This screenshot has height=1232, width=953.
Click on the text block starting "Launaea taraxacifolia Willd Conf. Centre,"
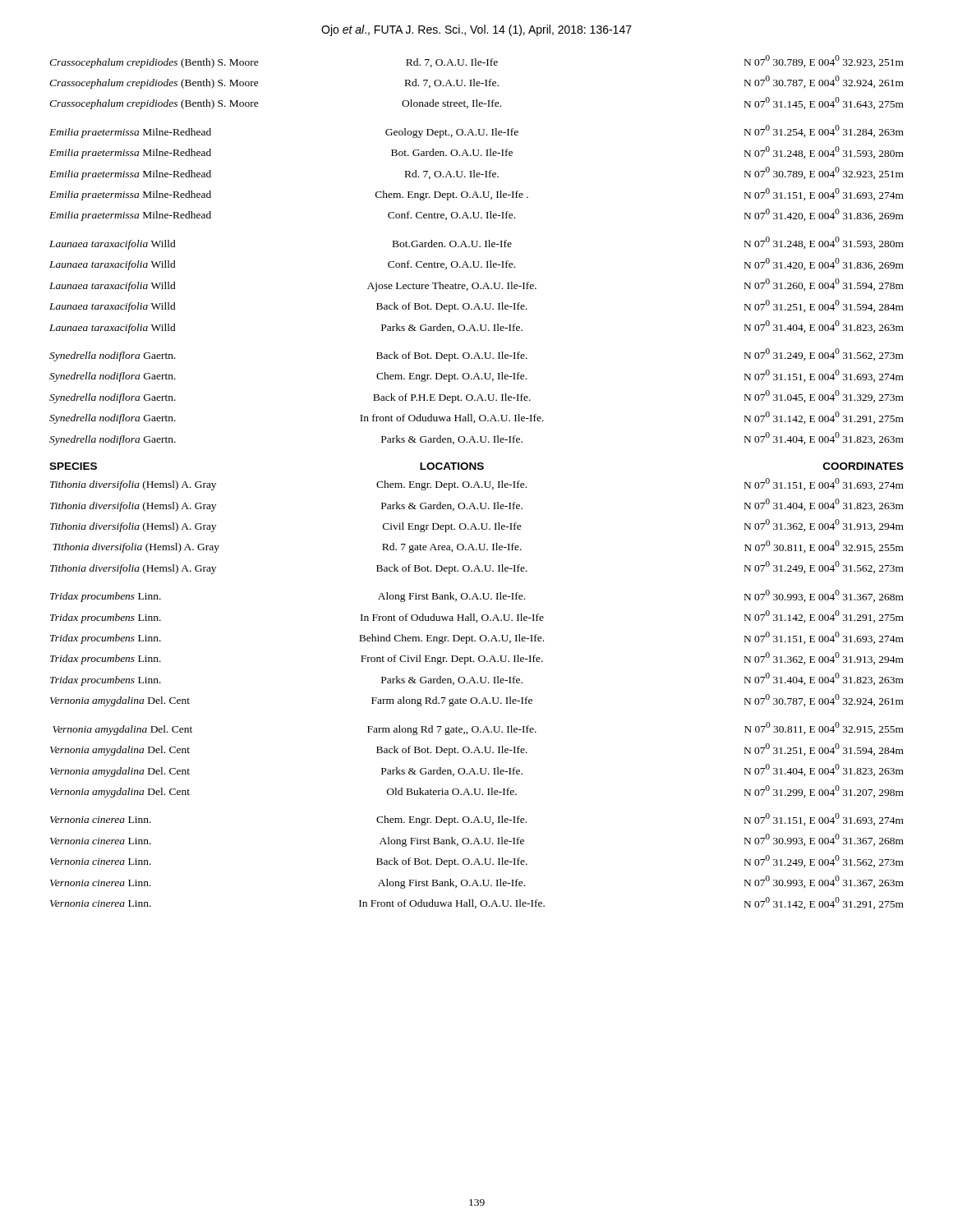point(476,264)
